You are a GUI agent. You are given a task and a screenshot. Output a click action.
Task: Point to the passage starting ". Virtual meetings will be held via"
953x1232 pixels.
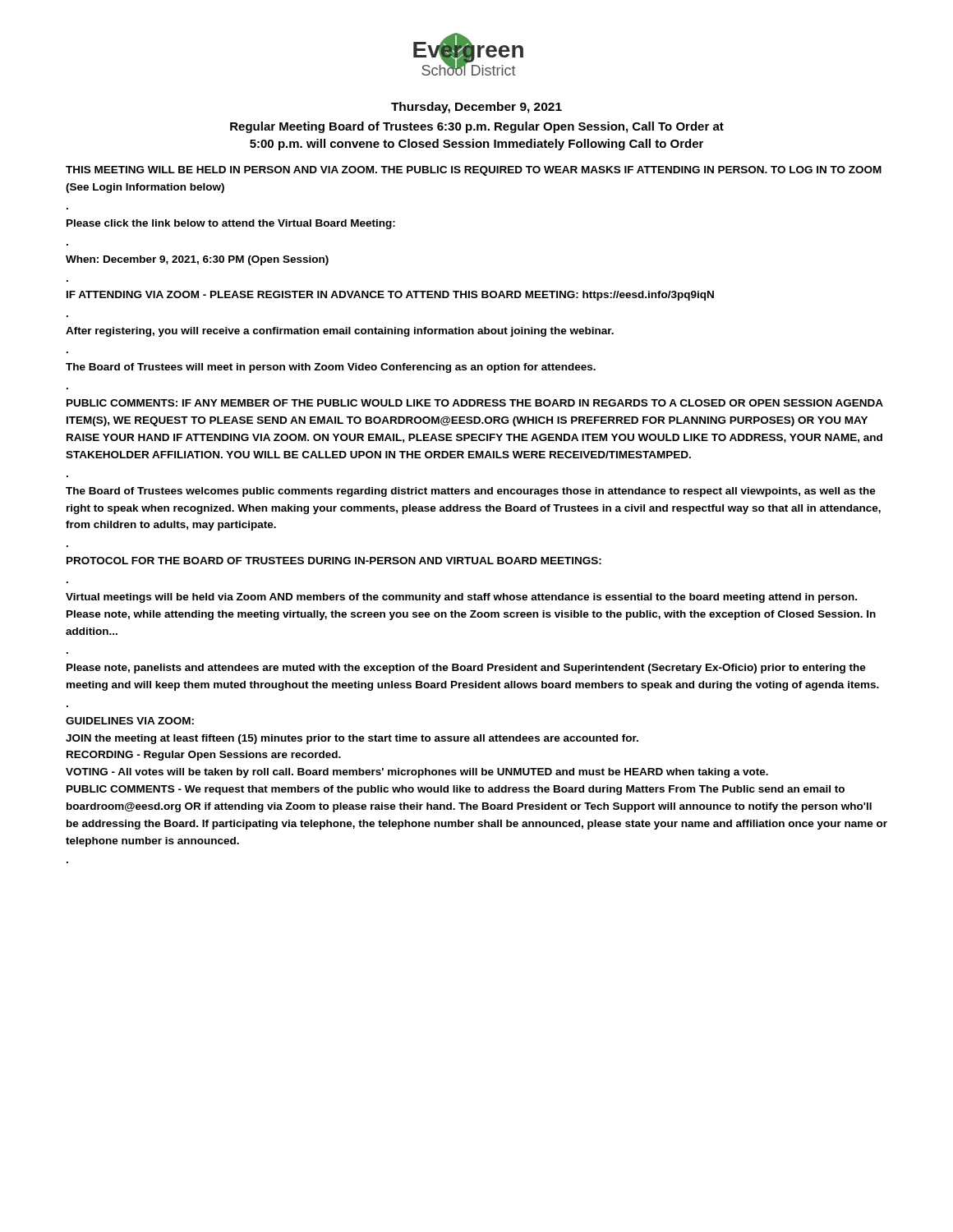[x=476, y=606]
